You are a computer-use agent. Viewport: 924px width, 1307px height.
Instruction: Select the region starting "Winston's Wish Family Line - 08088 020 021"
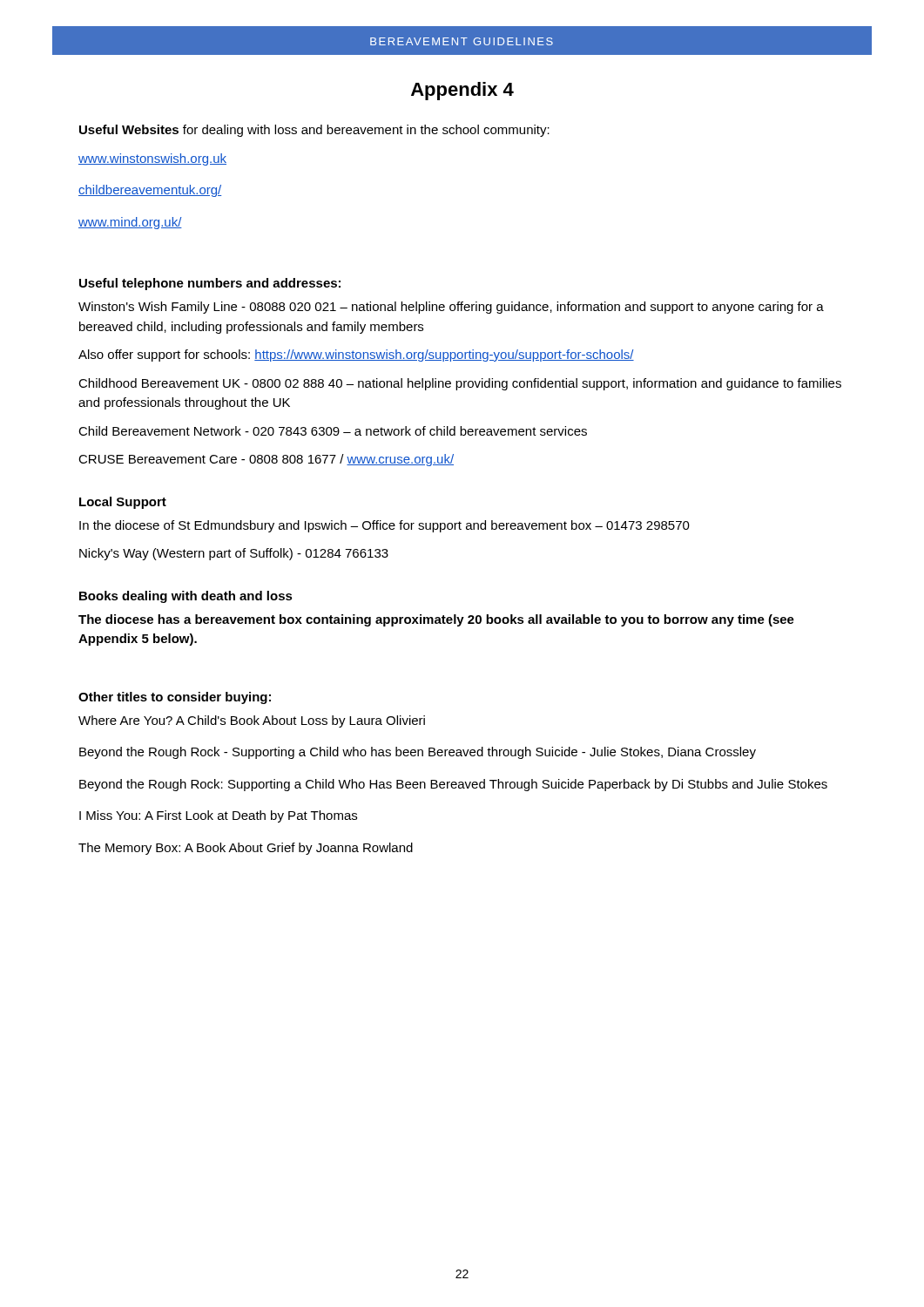click(451, 316)
